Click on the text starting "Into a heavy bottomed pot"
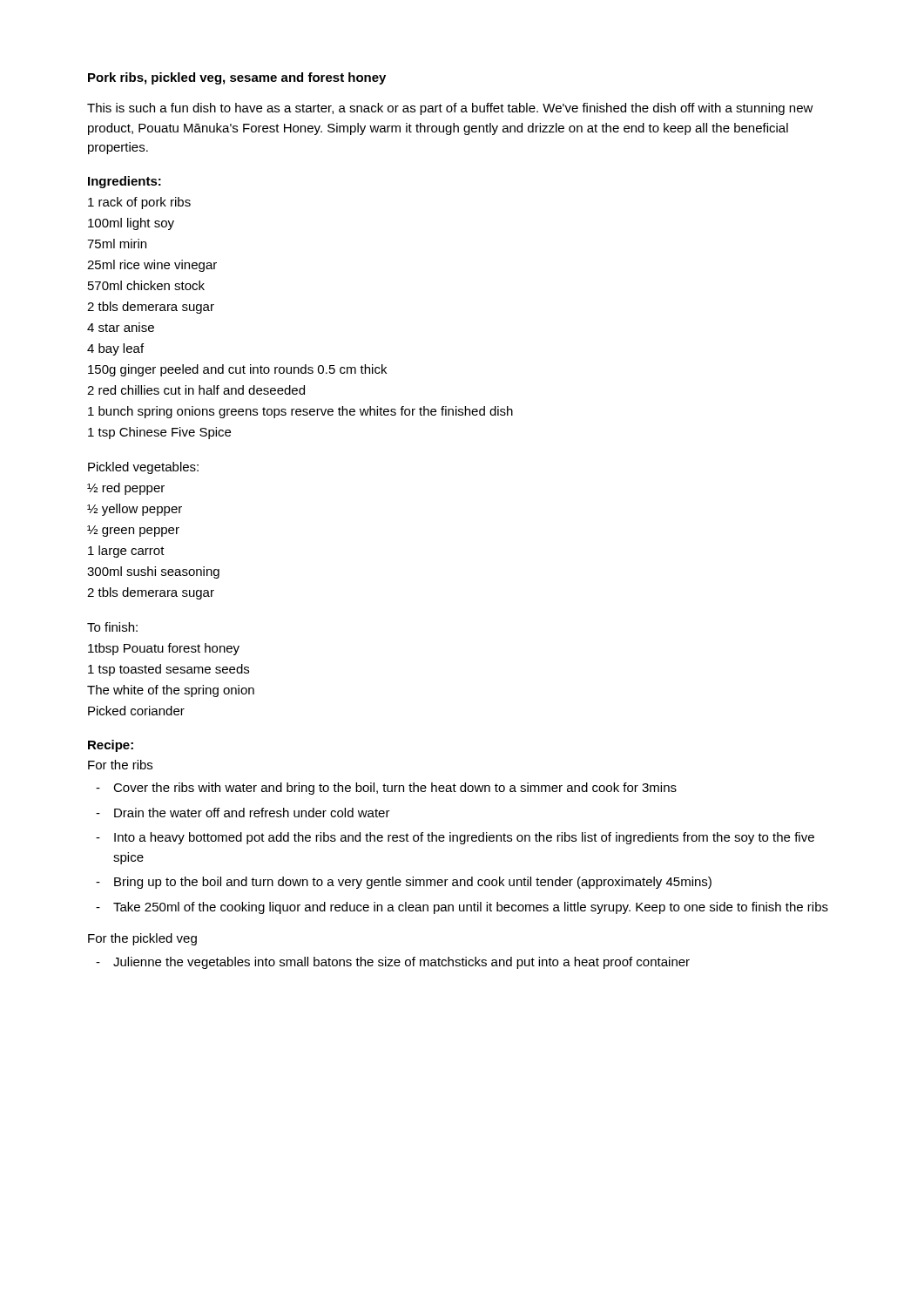 pyautogui.click(x=464, y=847)
